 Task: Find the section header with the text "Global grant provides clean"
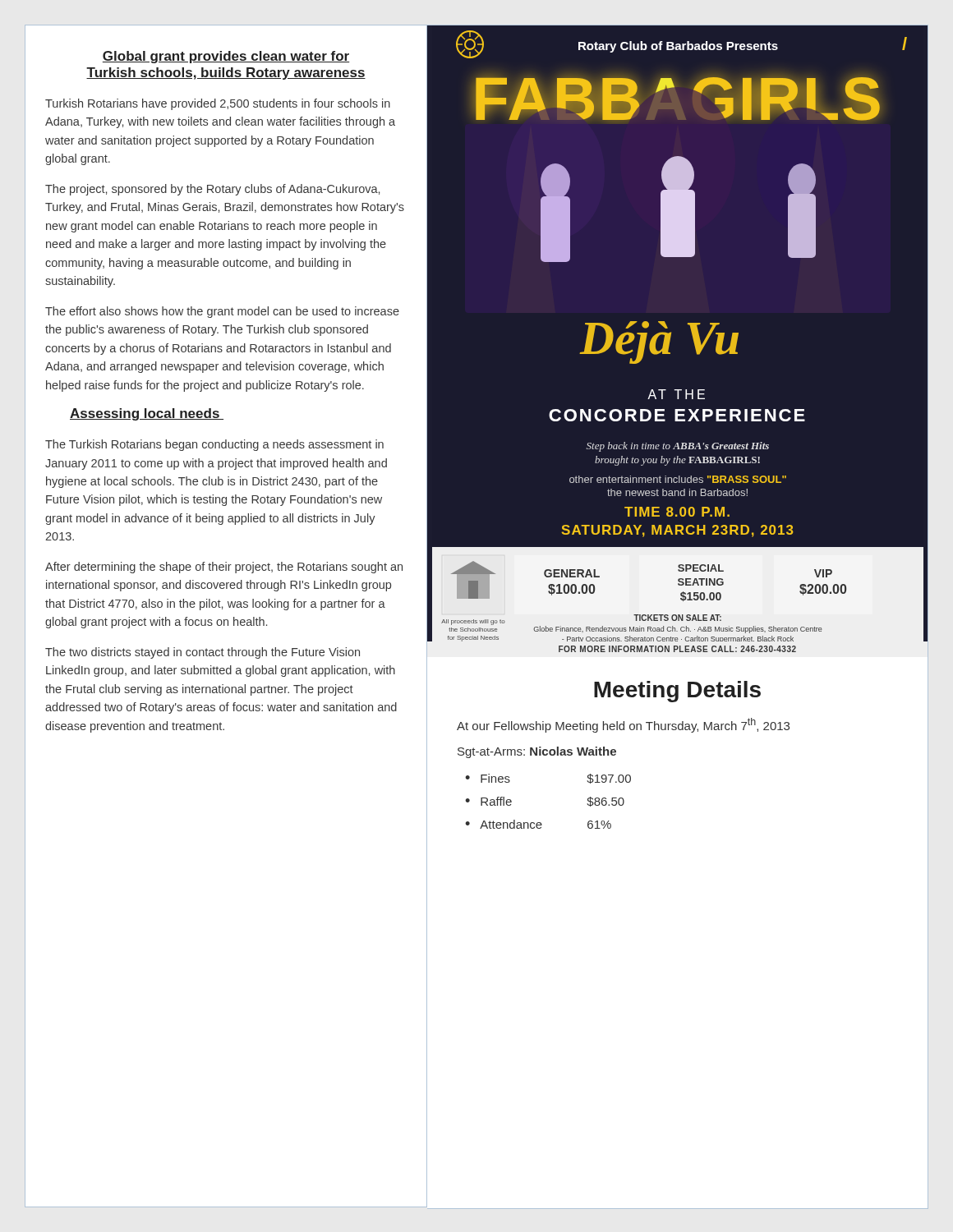226,64
